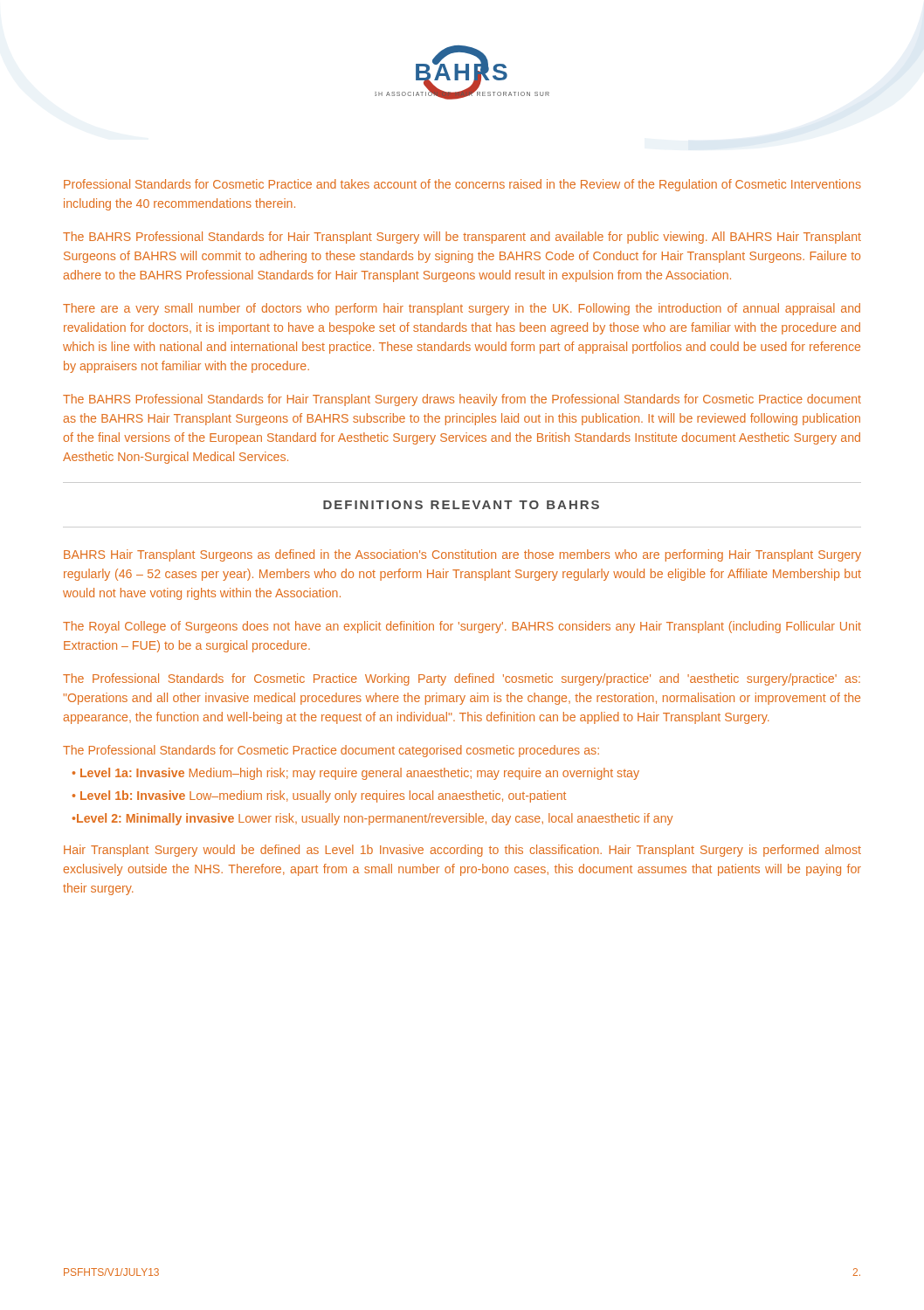Click on the list item that says "• Level 1a: Invasive"

click(355, 773)
